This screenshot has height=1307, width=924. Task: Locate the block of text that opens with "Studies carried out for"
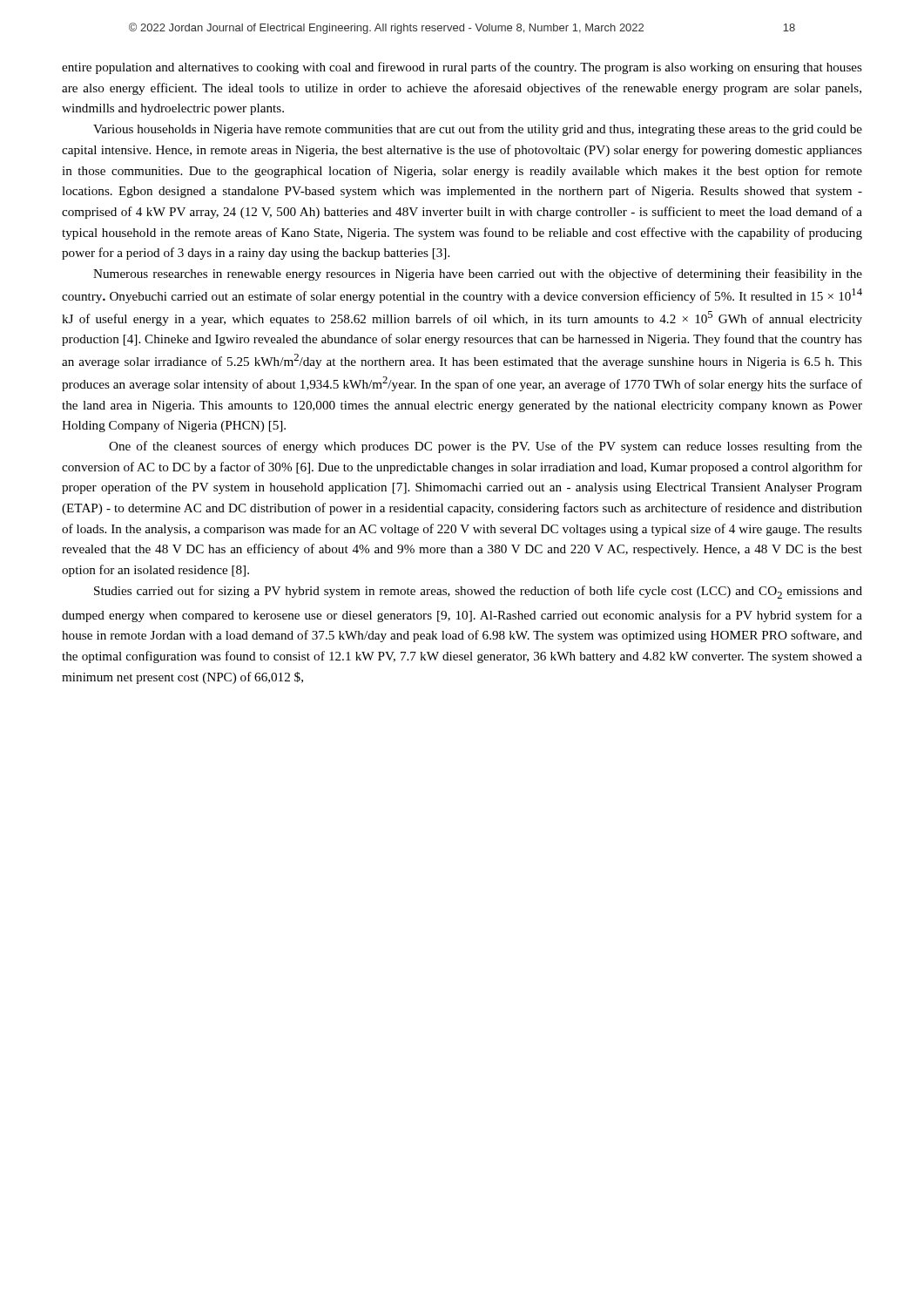point(462,634)
